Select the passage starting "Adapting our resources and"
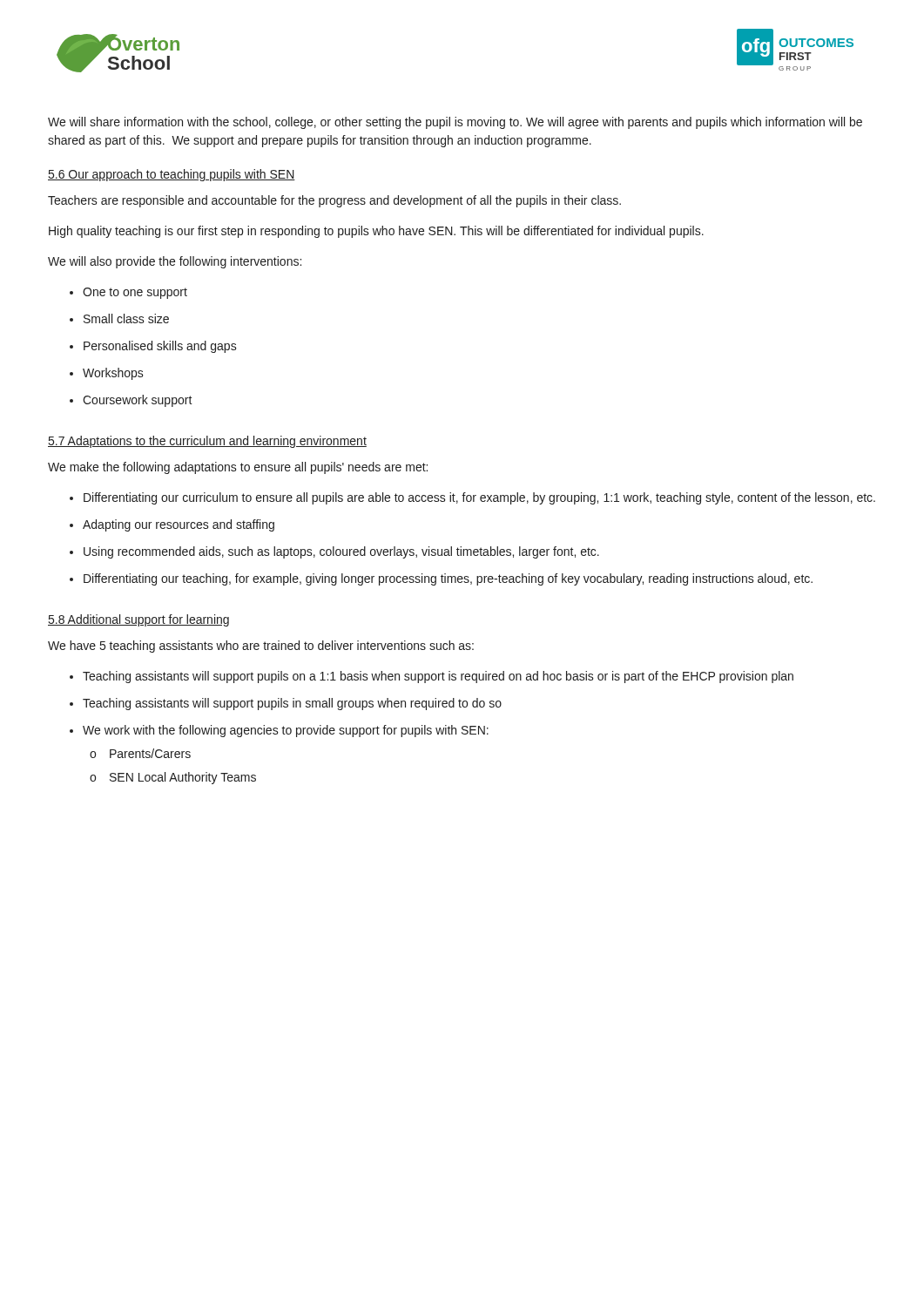The image size is (924, 1307). 179,525
